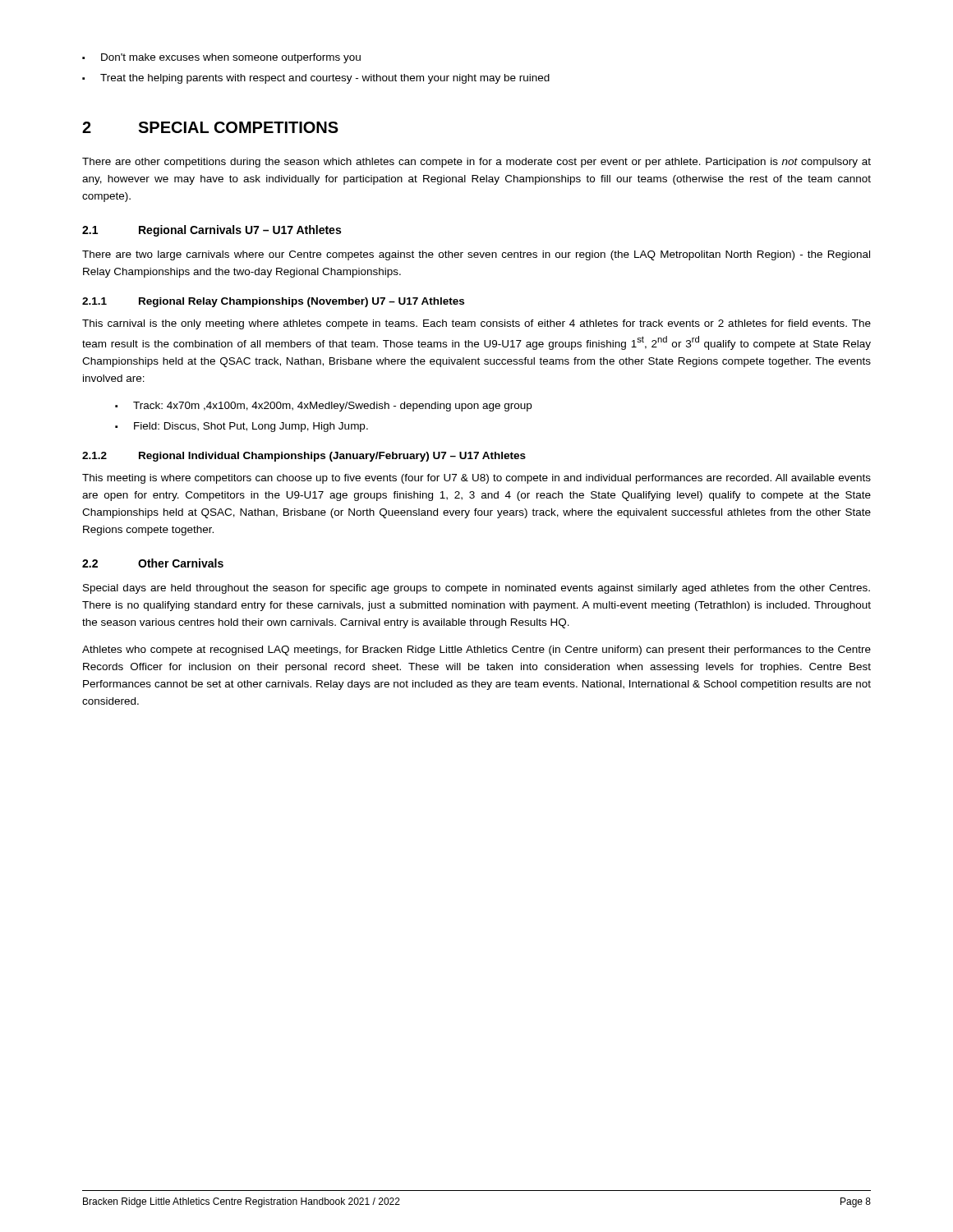Point to the text block starting "This carnival is the only meeting"

pos(476,352)
